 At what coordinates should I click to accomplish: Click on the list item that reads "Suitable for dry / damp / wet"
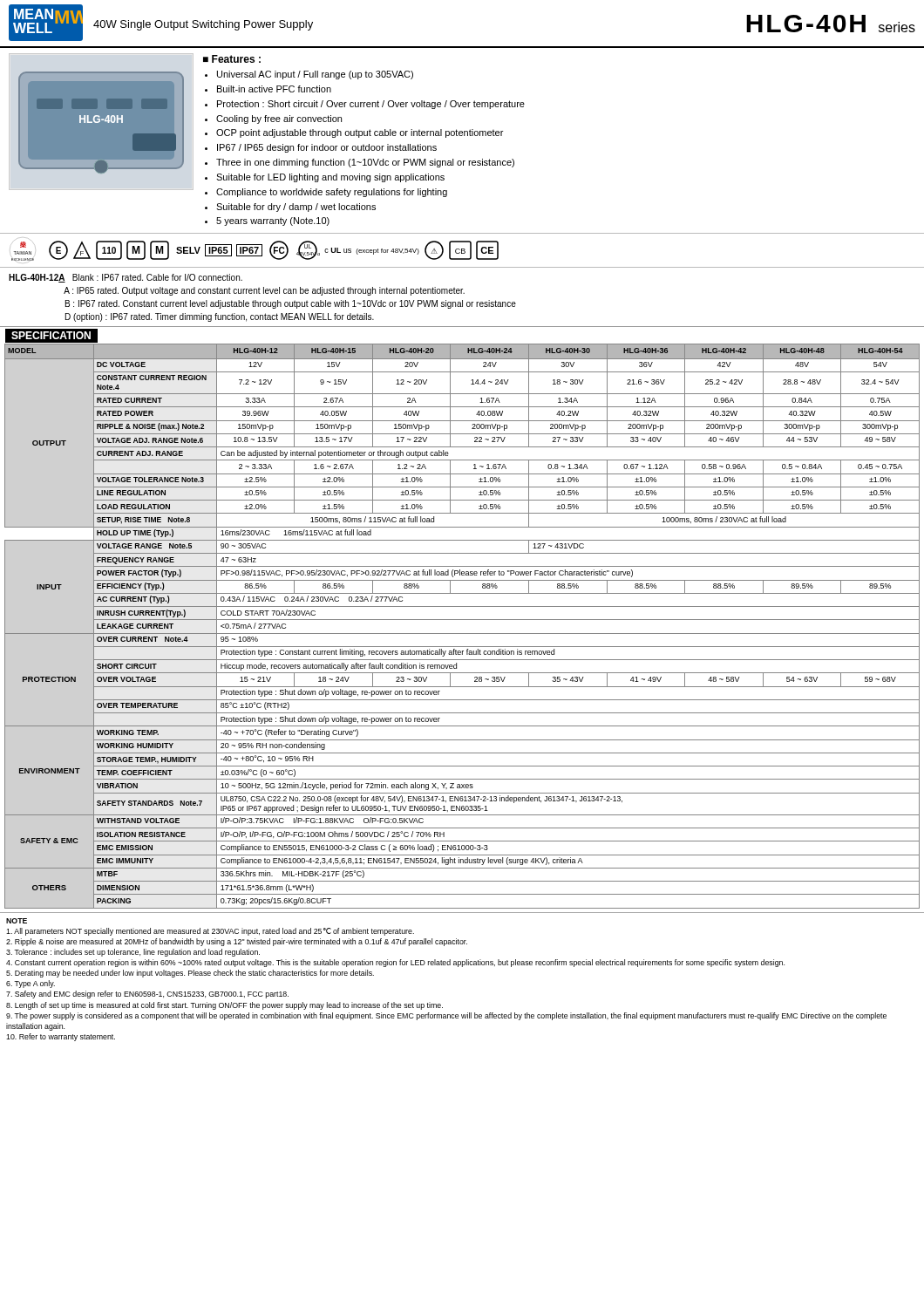click(296, 206)
